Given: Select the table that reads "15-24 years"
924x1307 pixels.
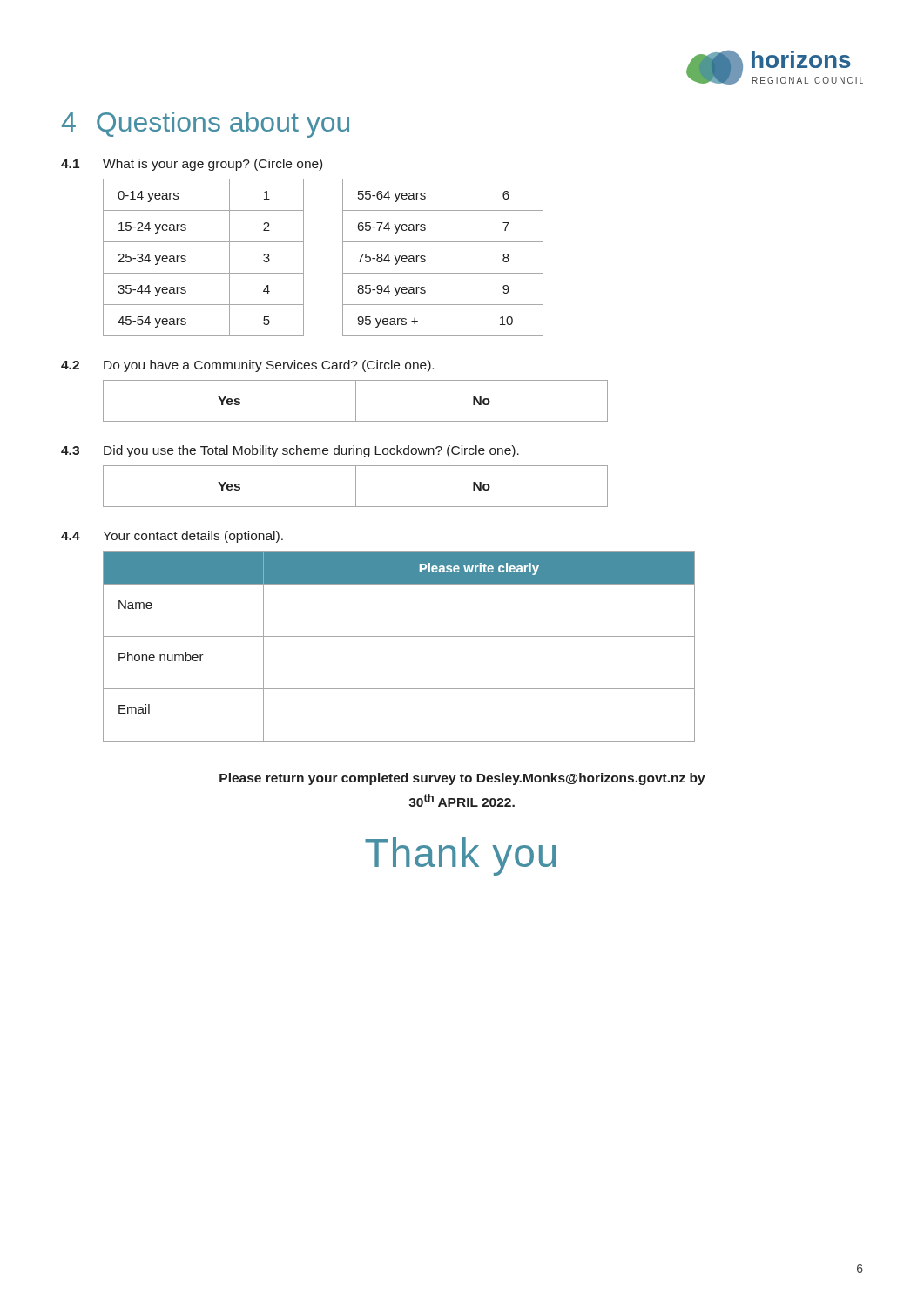Looking at the screenshot, I should click(x=203, y=257).
